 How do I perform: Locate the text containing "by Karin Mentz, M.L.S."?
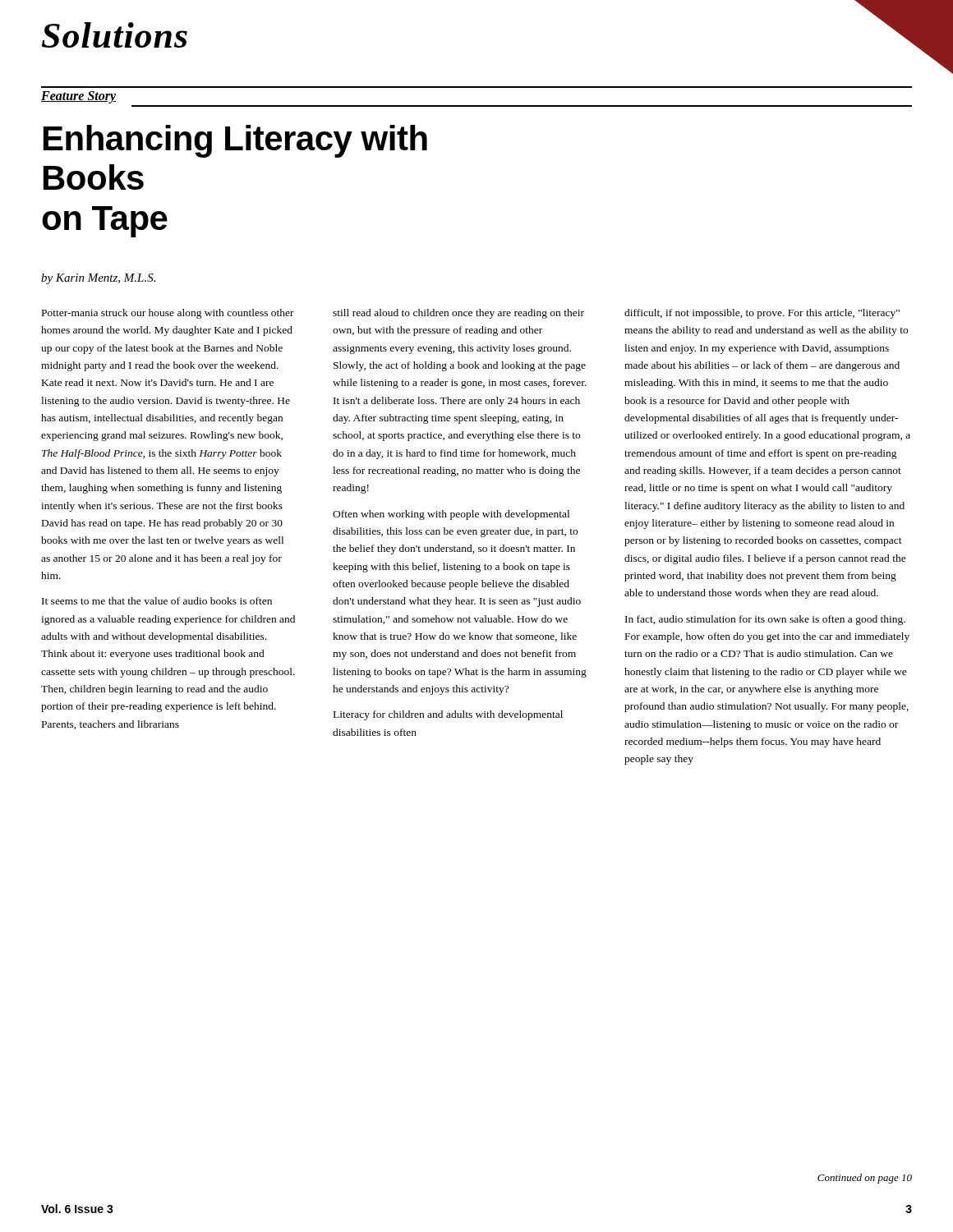point(156,278)
